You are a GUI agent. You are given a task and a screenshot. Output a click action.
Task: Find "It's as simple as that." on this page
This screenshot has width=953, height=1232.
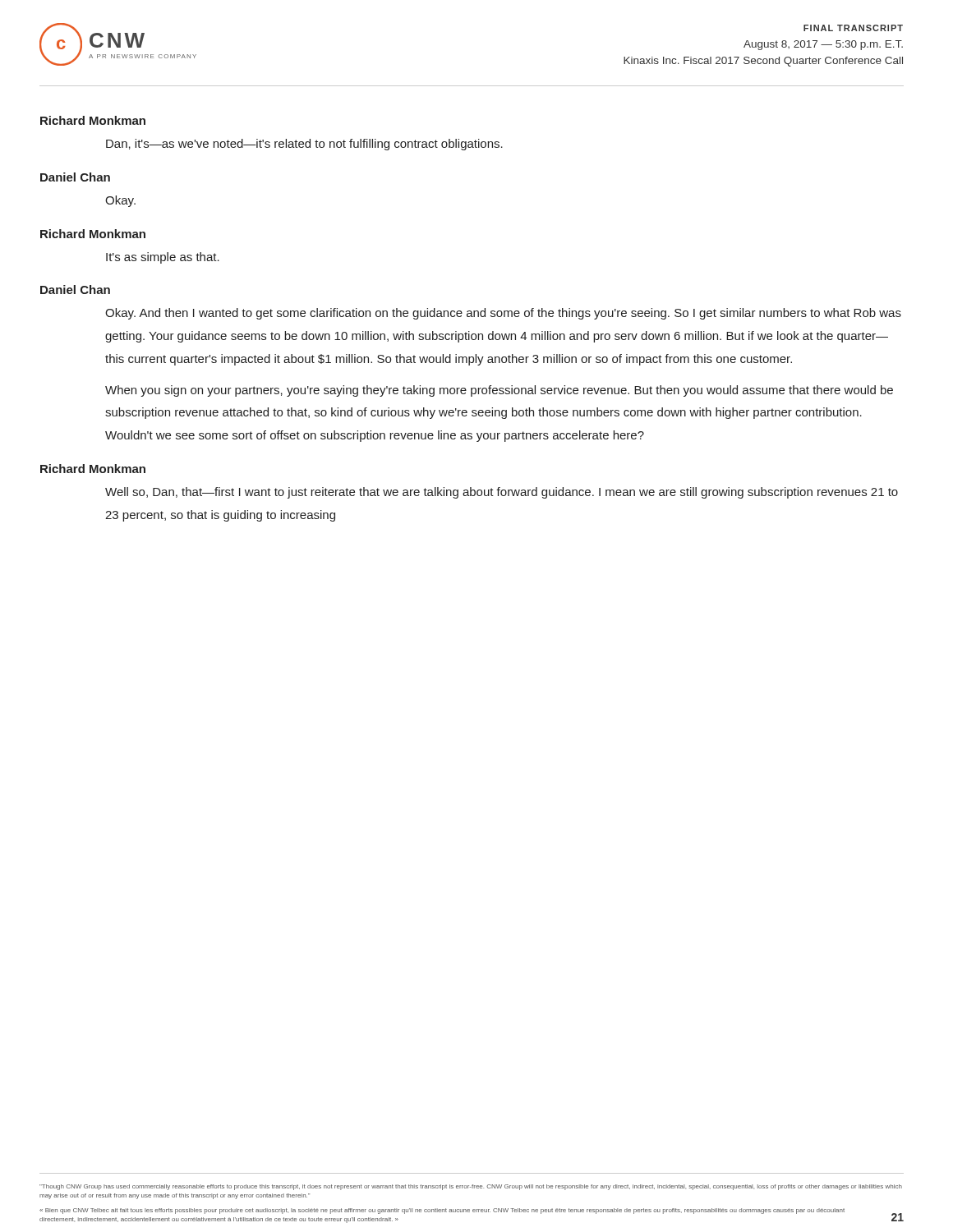pos(162,256)
